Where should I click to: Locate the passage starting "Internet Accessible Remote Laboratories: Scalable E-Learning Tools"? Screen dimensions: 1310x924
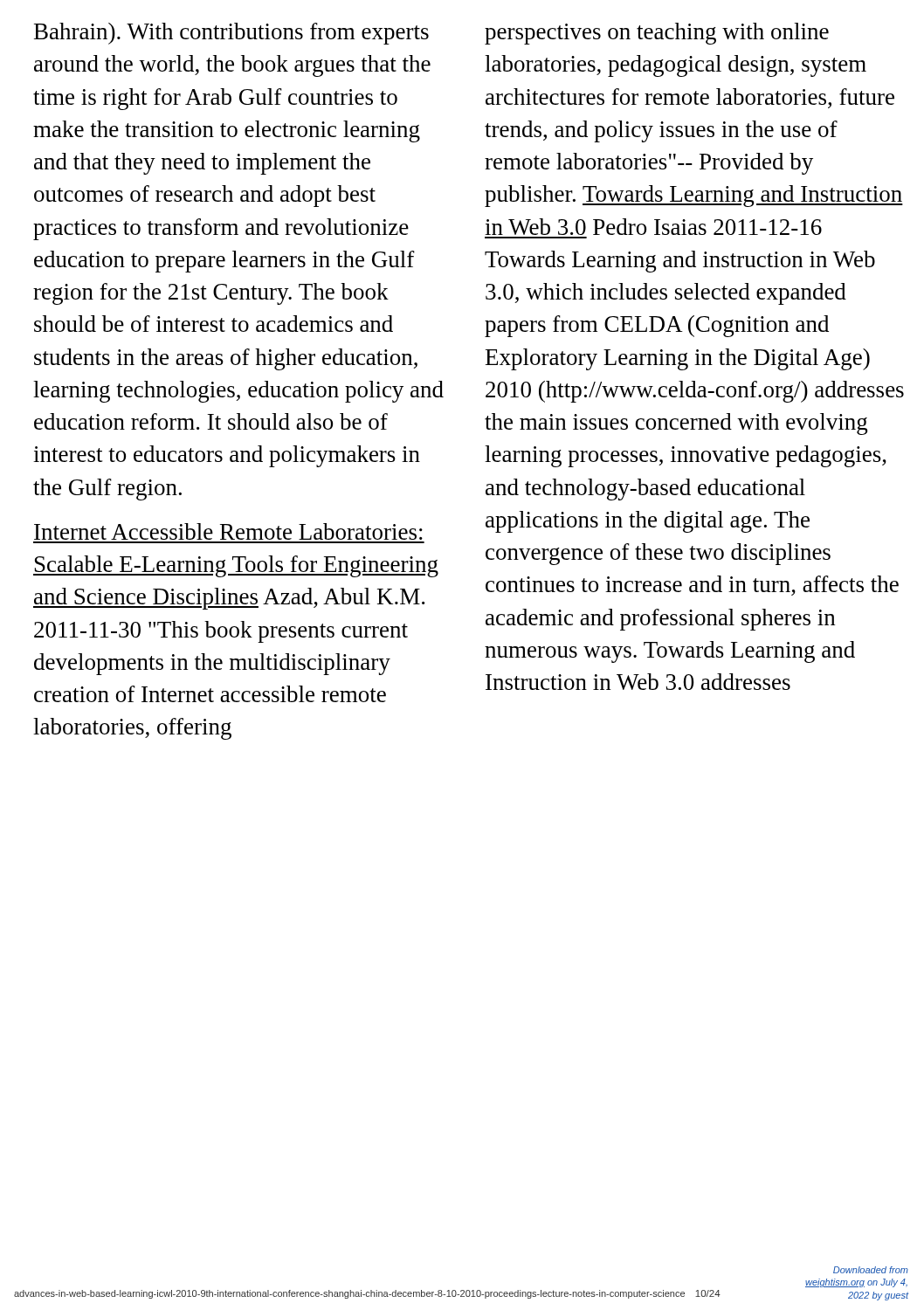tap(236, 629)
